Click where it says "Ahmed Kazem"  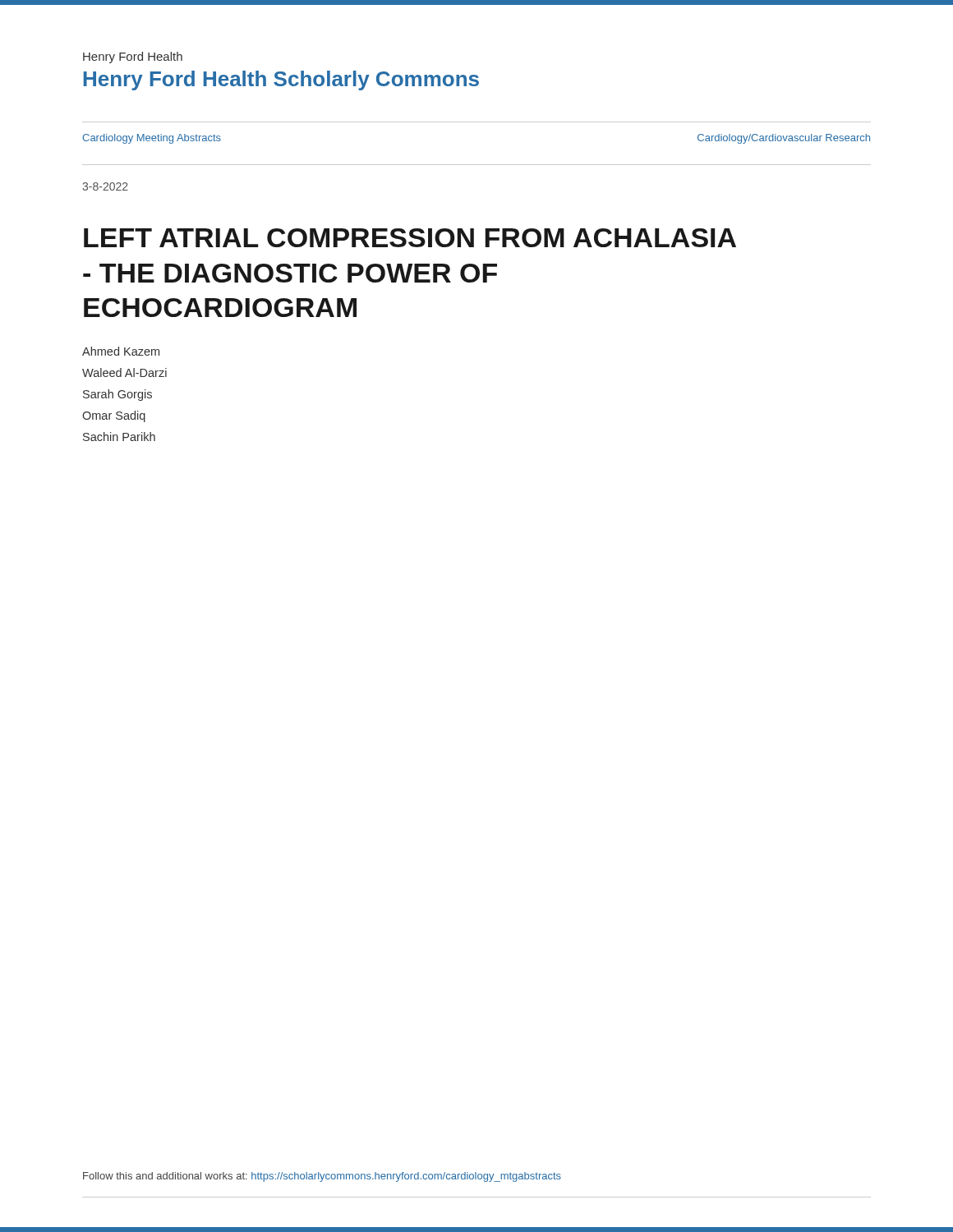pos(121,352)
